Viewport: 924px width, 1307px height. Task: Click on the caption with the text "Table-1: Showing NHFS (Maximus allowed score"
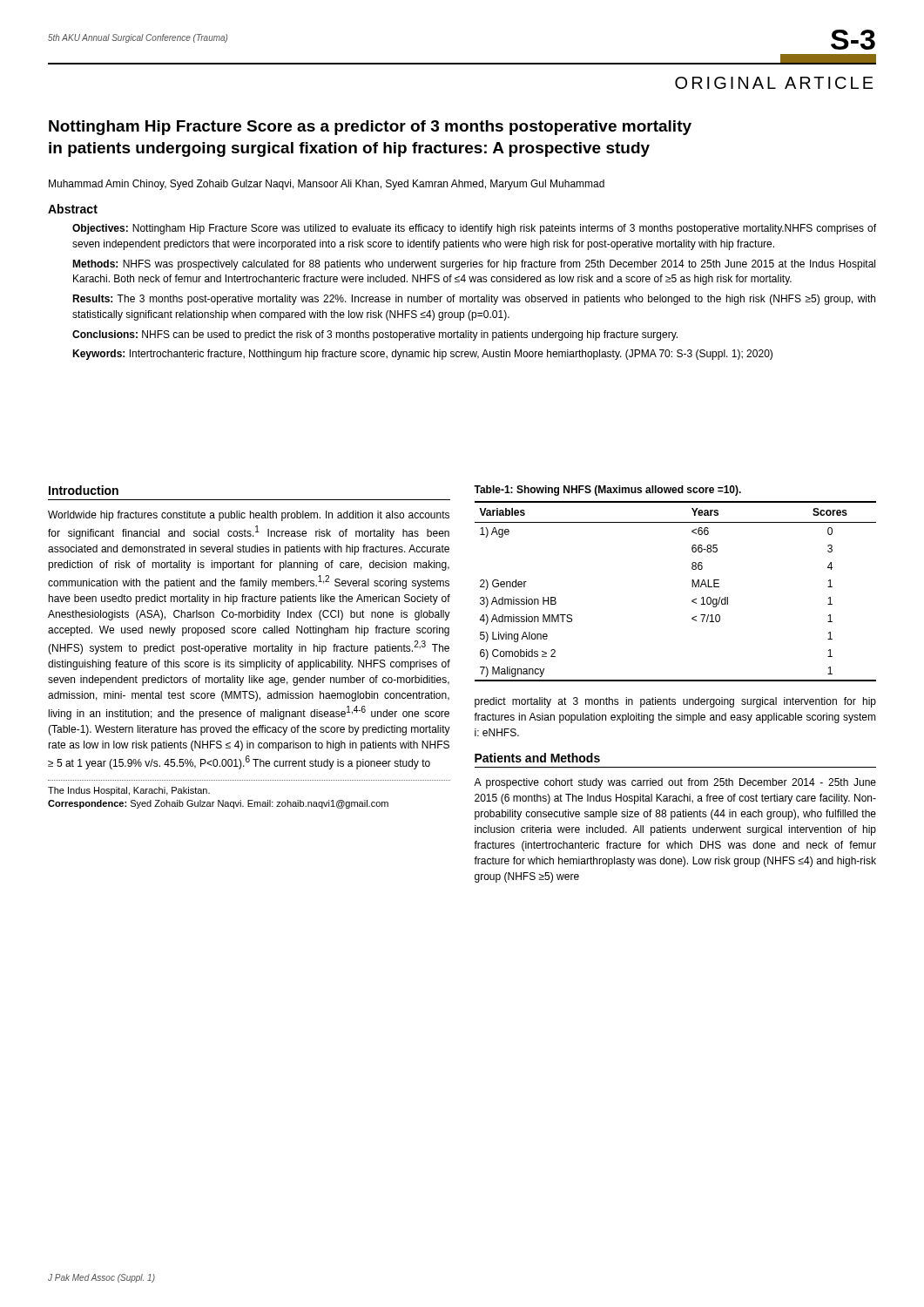pyautogui.click(x=608, y=490)
